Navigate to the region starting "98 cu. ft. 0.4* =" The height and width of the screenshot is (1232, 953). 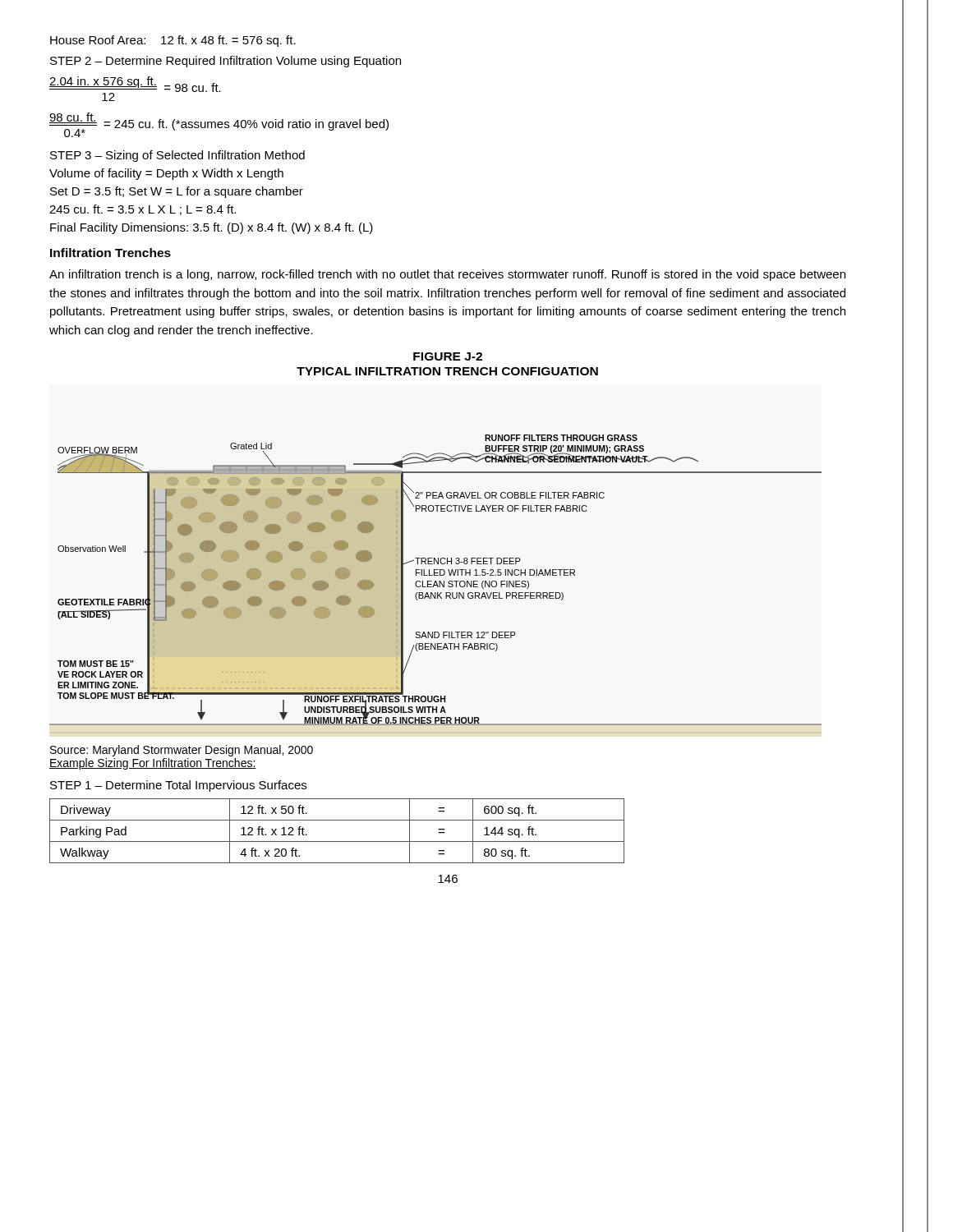219,125
